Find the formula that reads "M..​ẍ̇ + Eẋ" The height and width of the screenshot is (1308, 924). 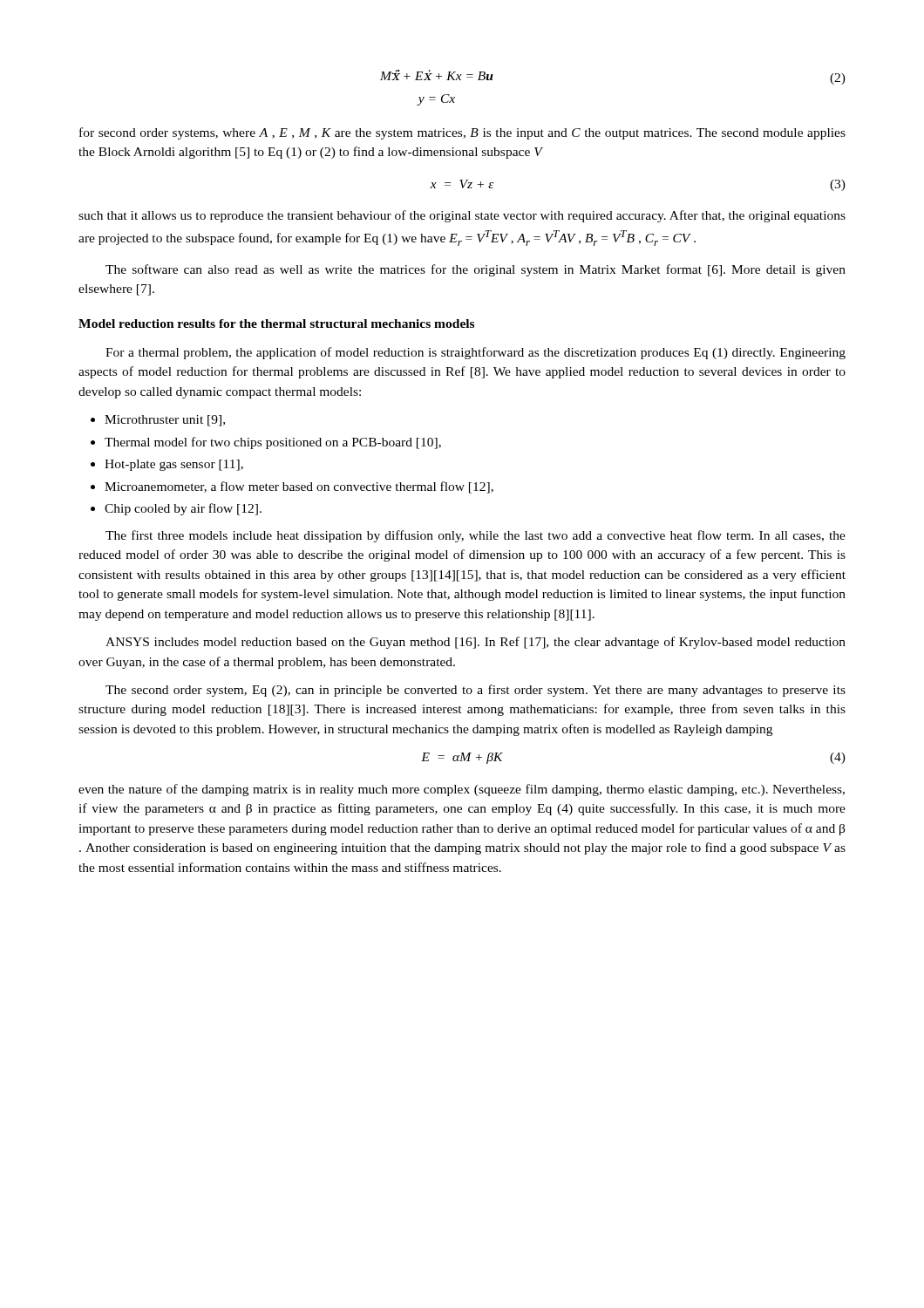click(x=462, y=88)
